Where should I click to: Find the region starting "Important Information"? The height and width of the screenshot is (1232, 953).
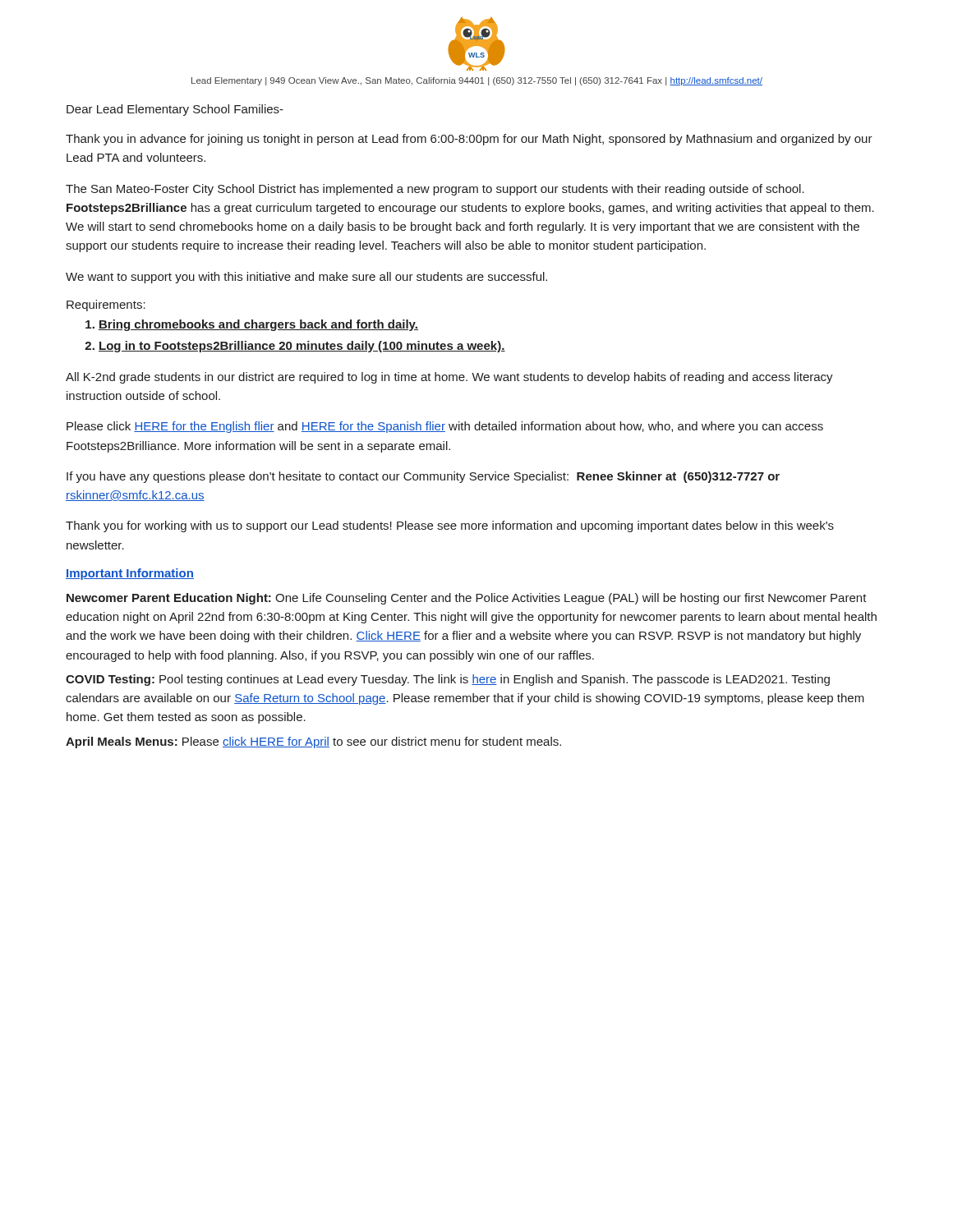130,573
